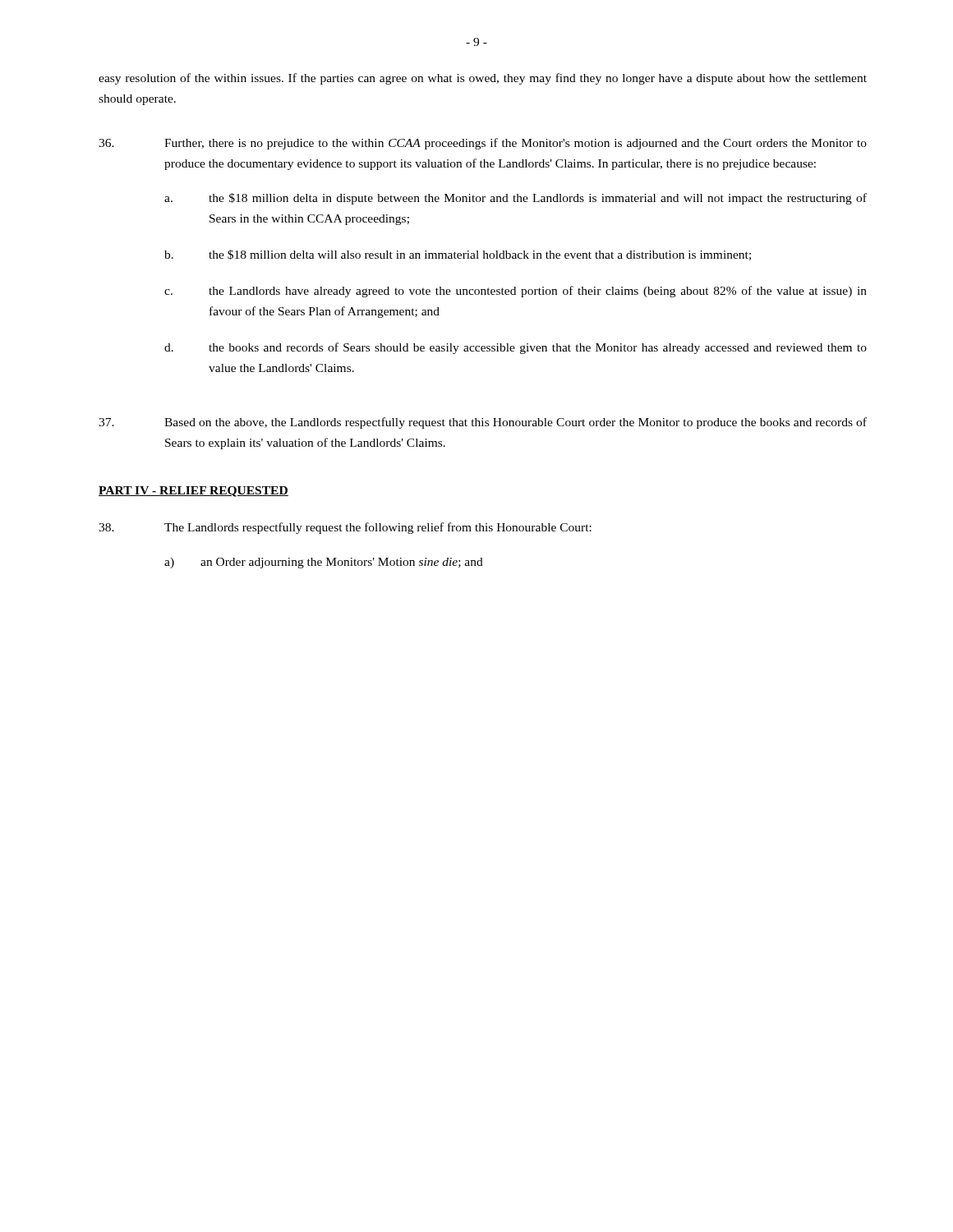The width and height of the screenshot is (953, 1232).
Task: Point to the element starting "b. the $18 million delta"
Action: [516, 254]
